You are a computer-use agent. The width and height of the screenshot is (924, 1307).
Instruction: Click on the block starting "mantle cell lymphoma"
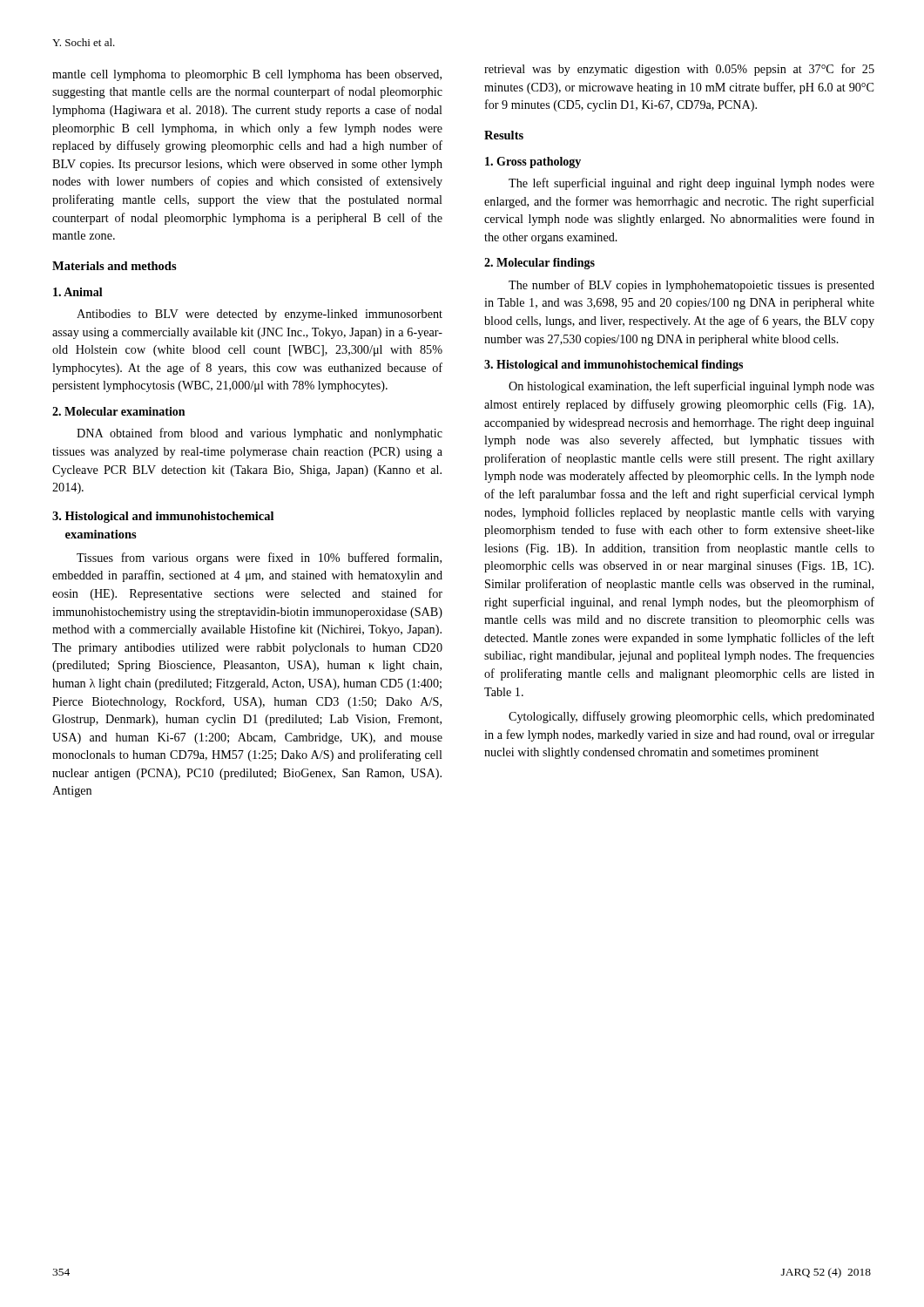(247, 155)
